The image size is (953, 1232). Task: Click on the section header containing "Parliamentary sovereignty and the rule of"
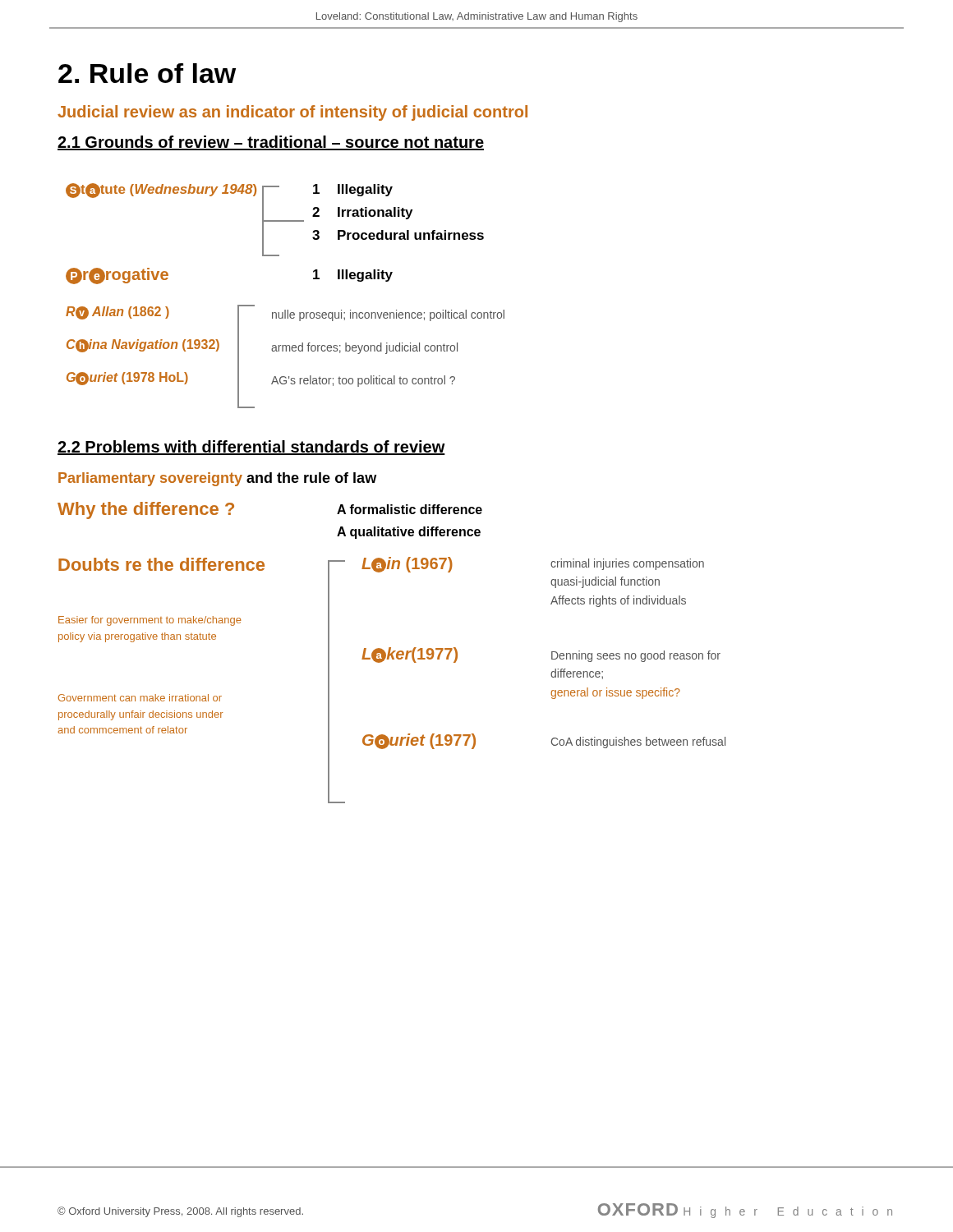(217, 478)
